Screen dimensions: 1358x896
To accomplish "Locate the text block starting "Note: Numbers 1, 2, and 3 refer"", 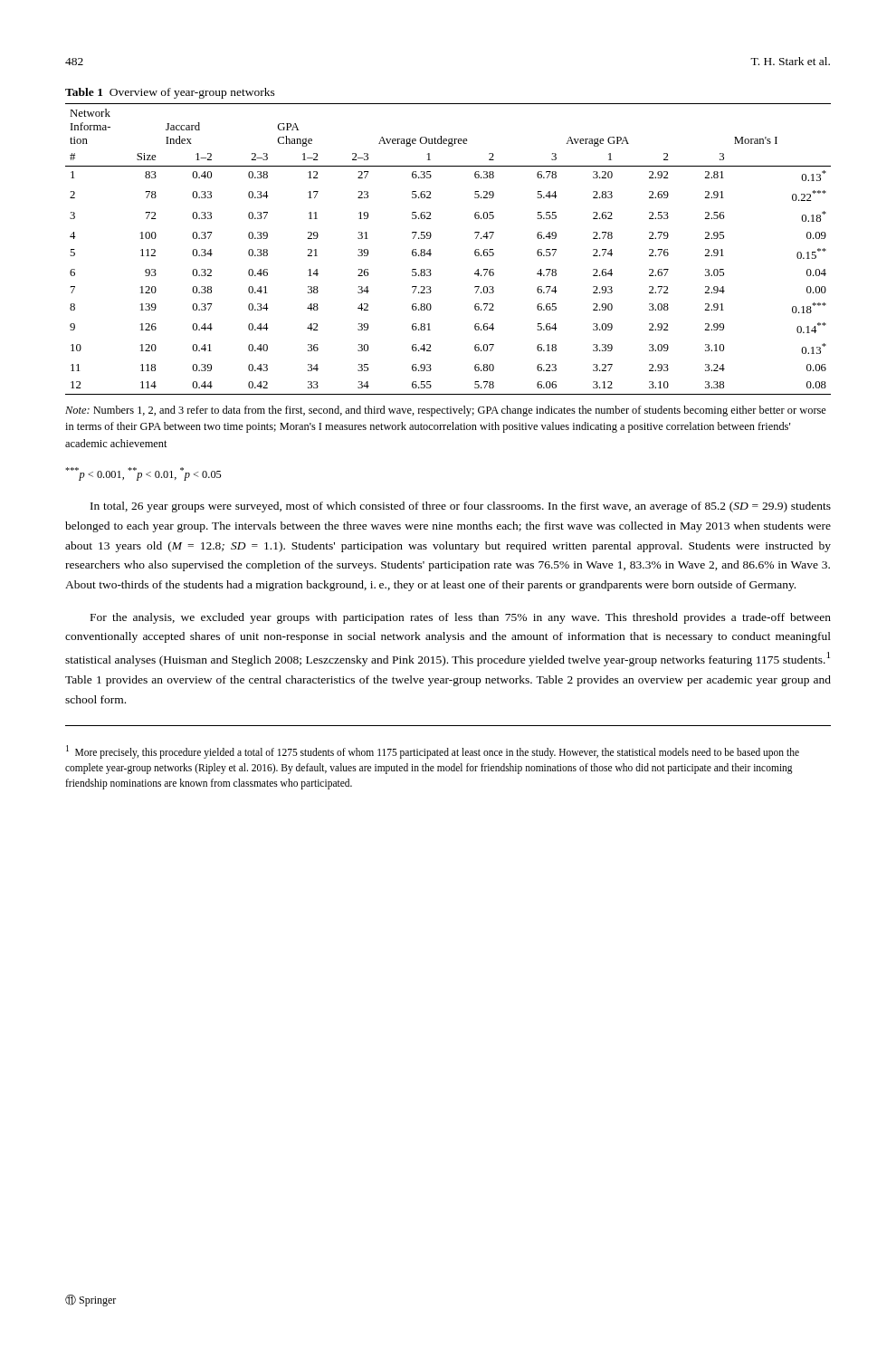I will [x=446, y=411].
